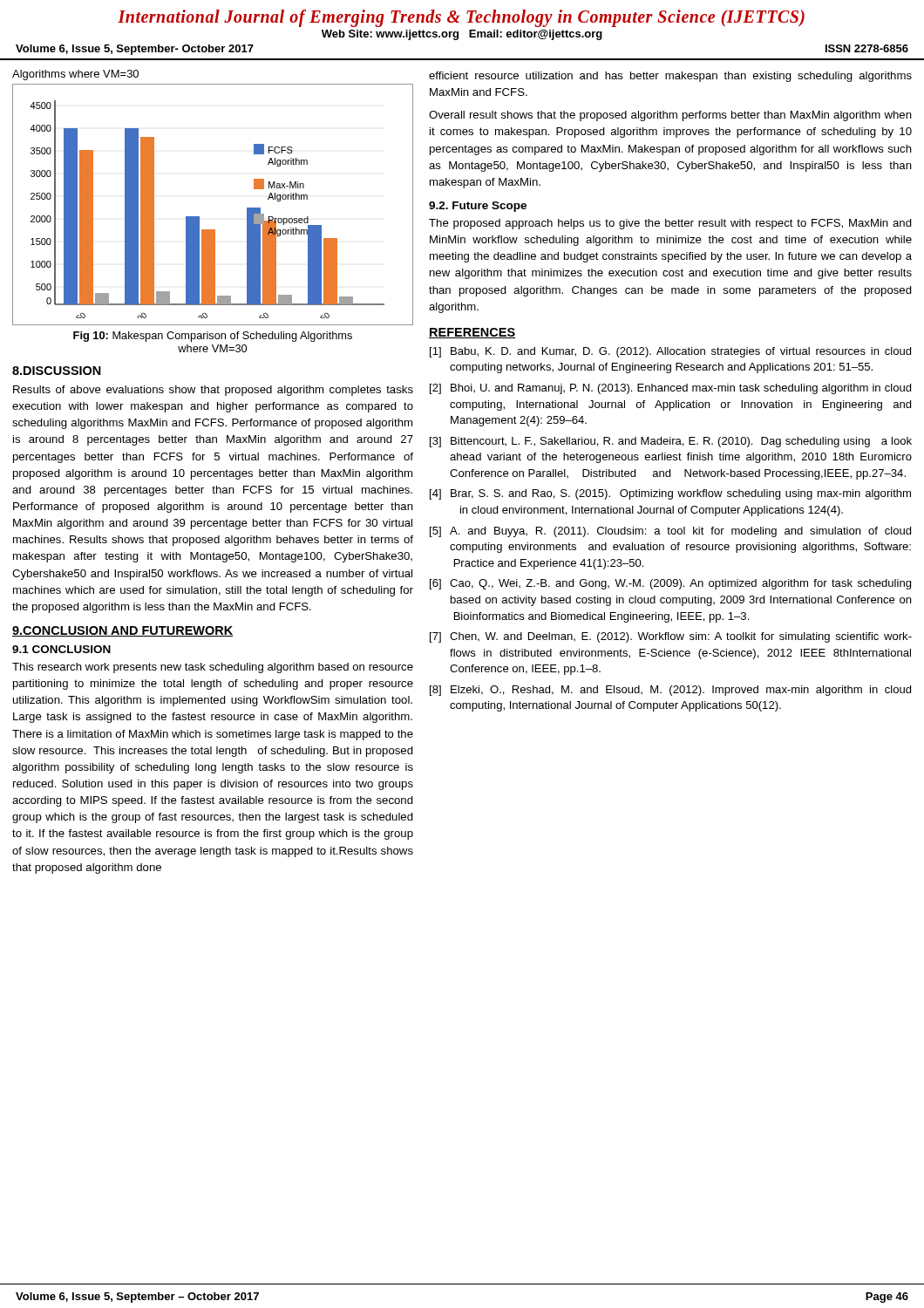Select the text starting "9.2. Future Scope"
924x1308 pixels.
tap(478, 205)
